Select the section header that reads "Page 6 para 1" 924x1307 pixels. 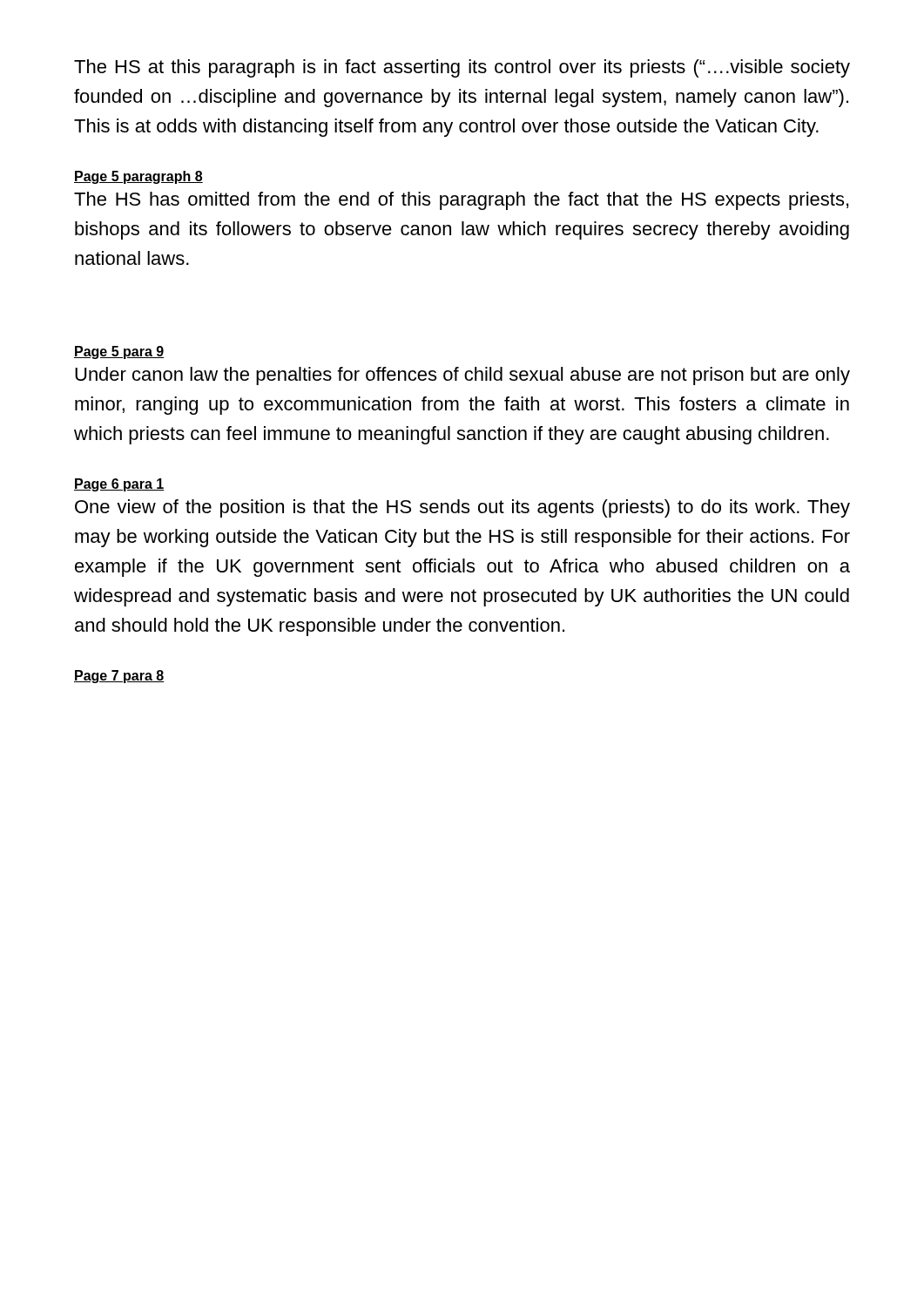point(119,484)
